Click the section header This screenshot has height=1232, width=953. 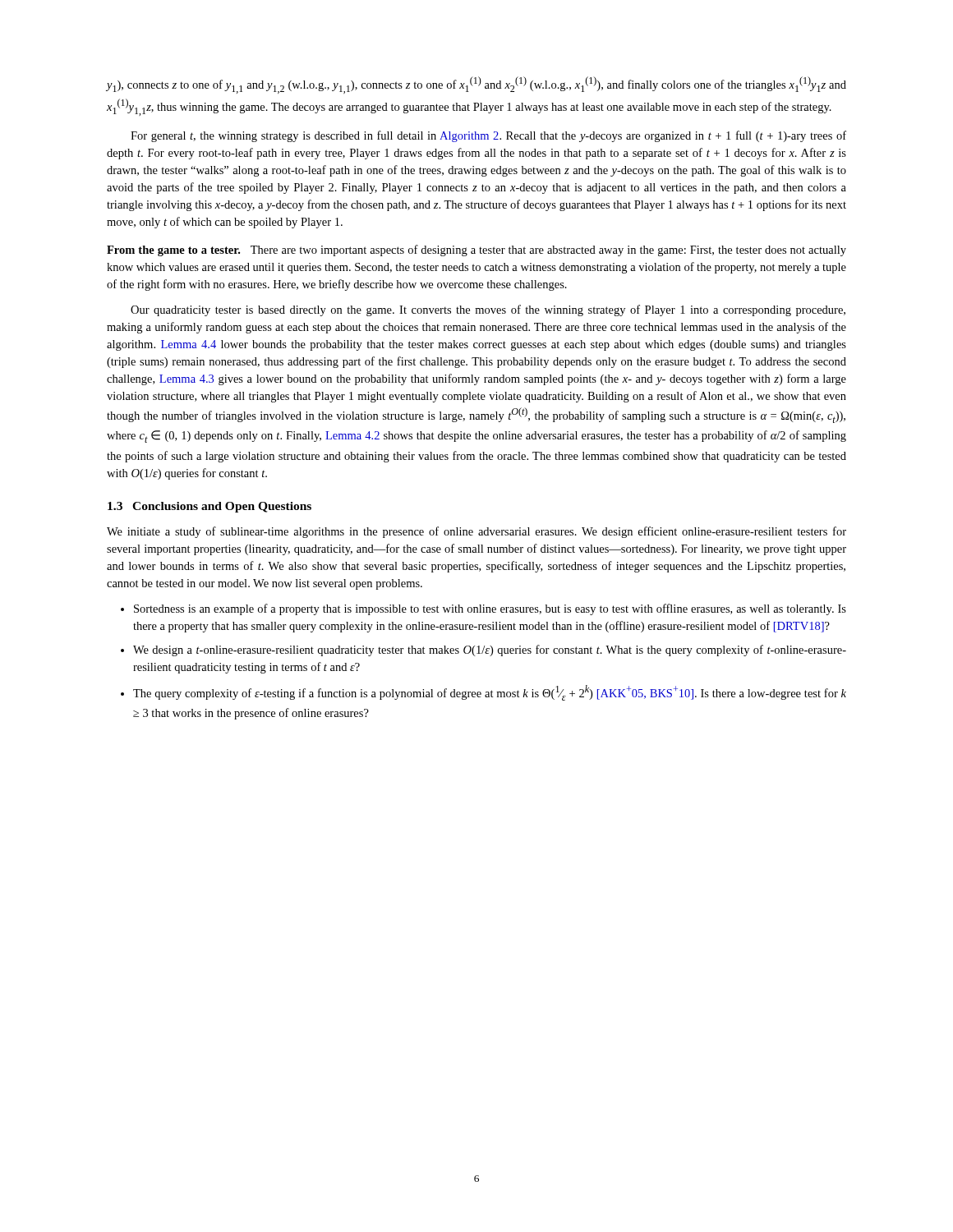tap(476, 506)
